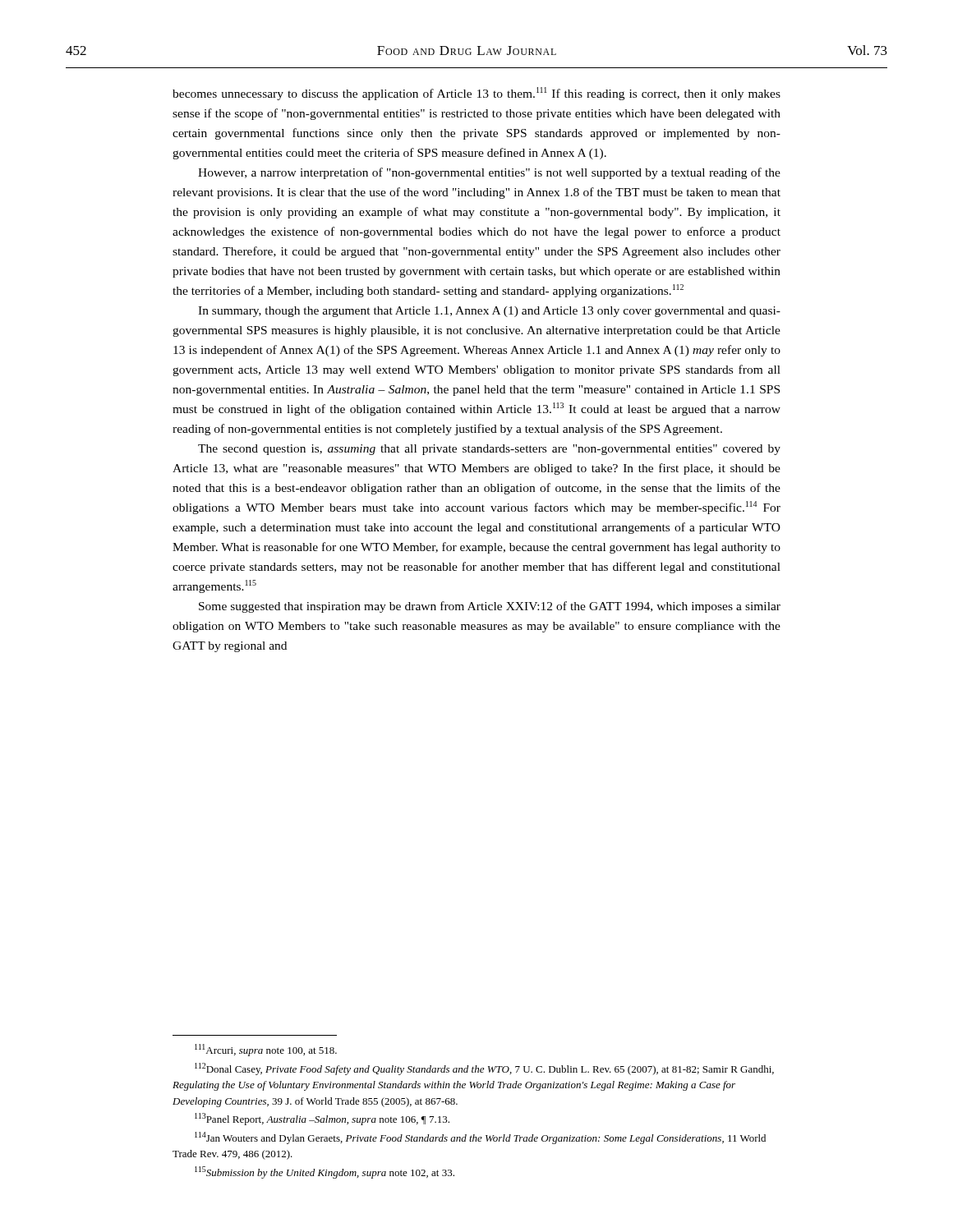Click on the text block that says "However, a narrow interpretation of "non-governmental entities""
The image size is (953, 1232).
[476, 232]
